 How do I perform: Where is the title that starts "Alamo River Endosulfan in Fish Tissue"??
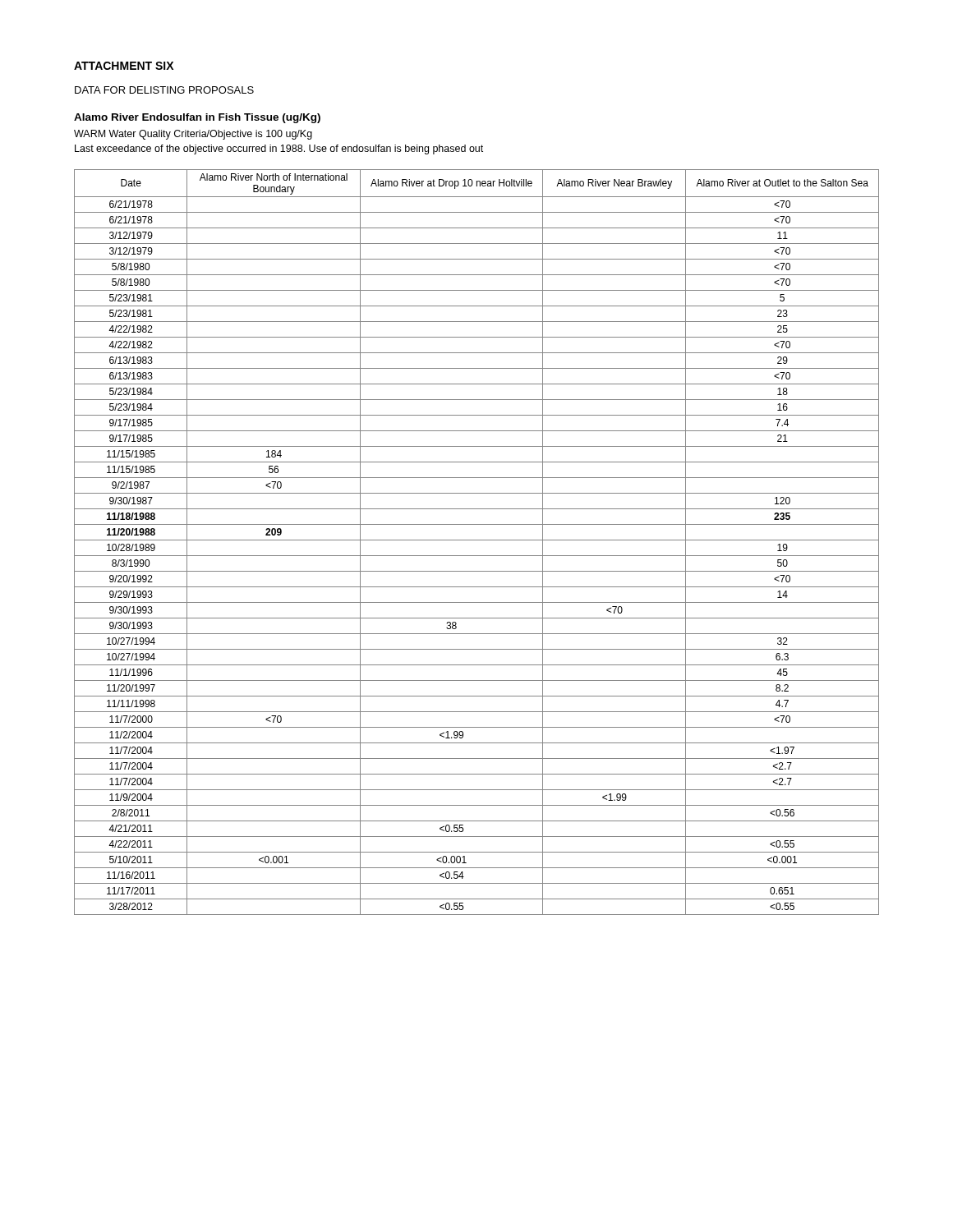(197, 117)
